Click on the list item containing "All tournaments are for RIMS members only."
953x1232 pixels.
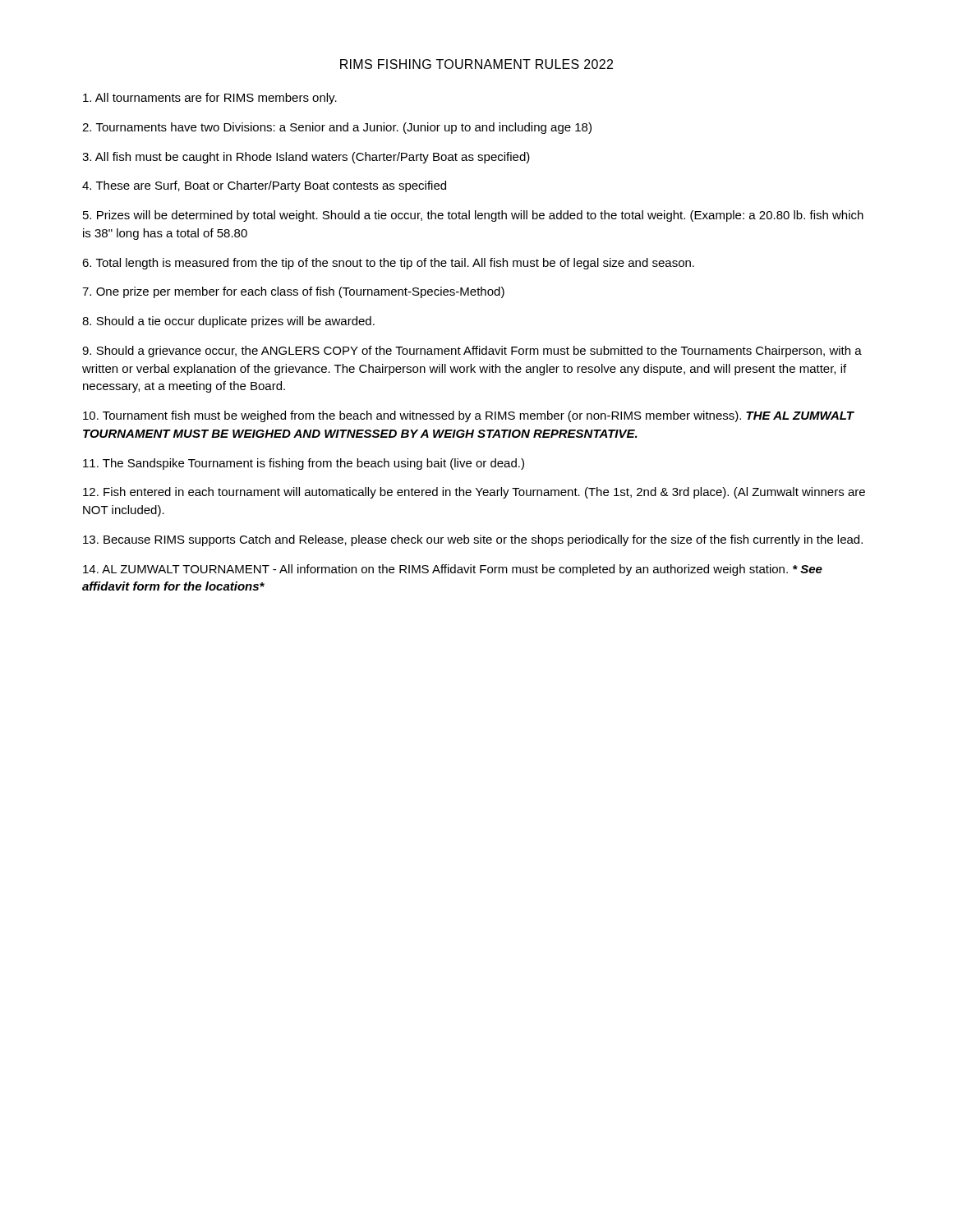(210, 97)
